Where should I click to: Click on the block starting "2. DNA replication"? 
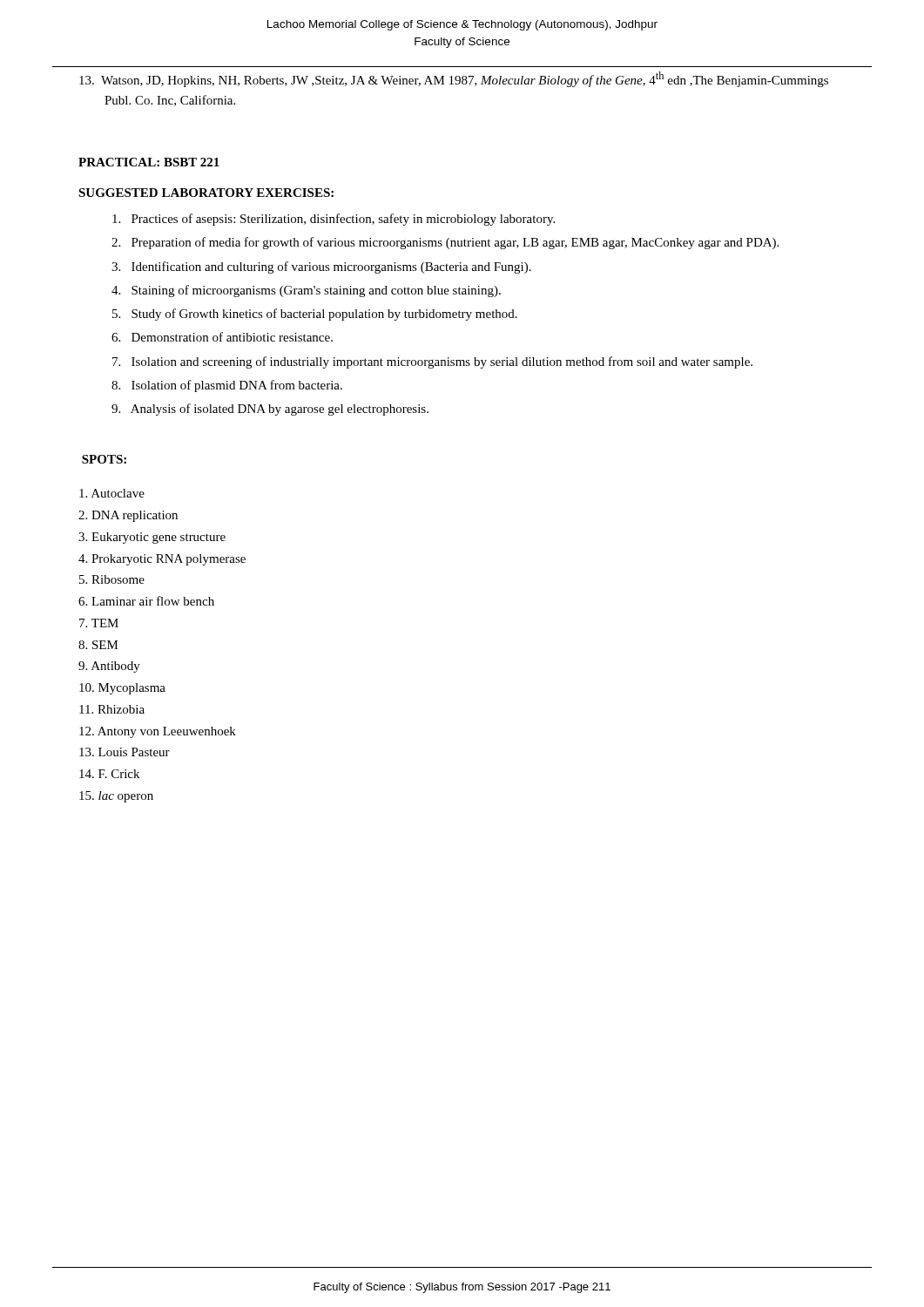128,515
